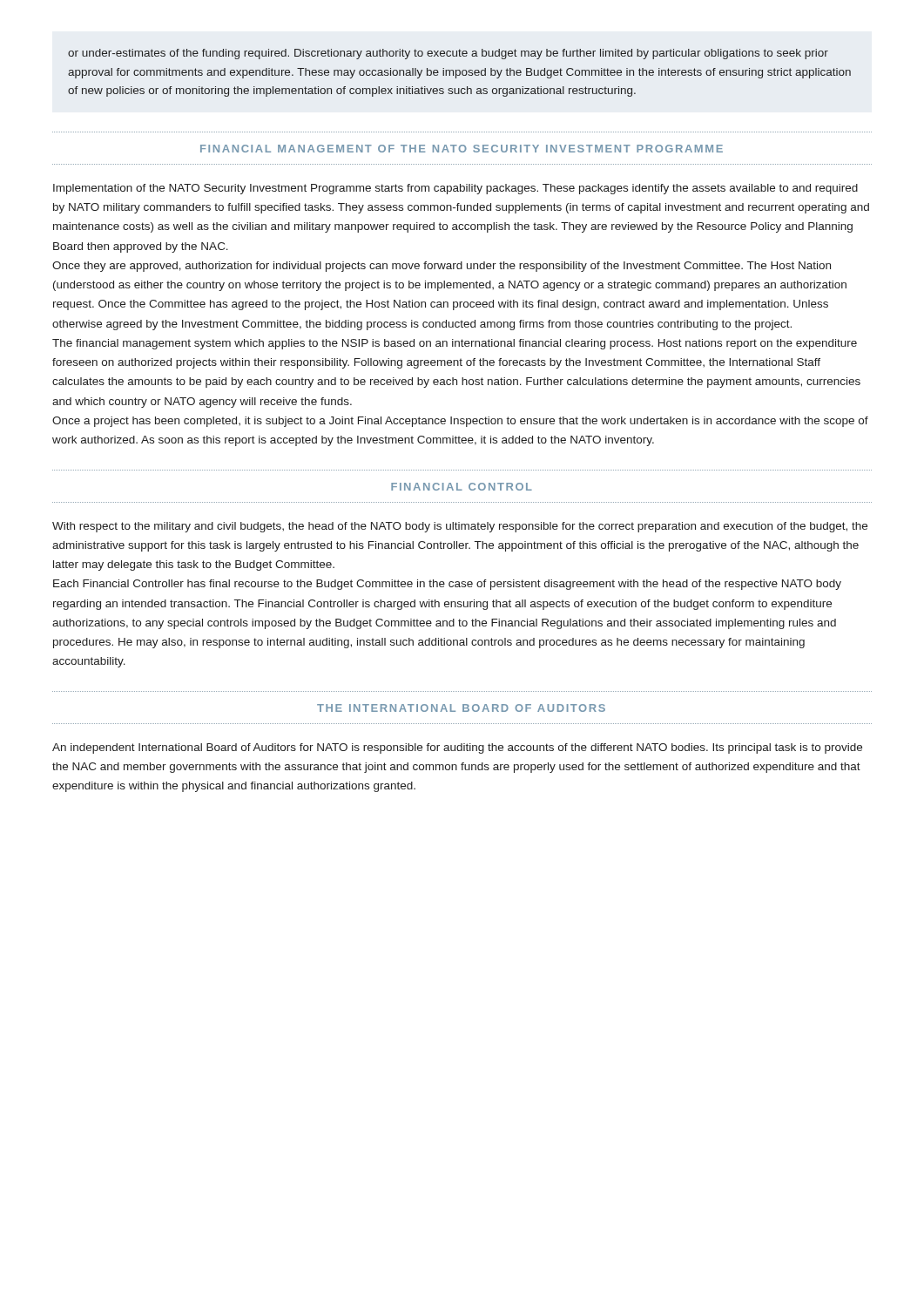
Task: Locate the region starting "FINANCIAL MANAGEMENT OF"
Action: point(462,148)
